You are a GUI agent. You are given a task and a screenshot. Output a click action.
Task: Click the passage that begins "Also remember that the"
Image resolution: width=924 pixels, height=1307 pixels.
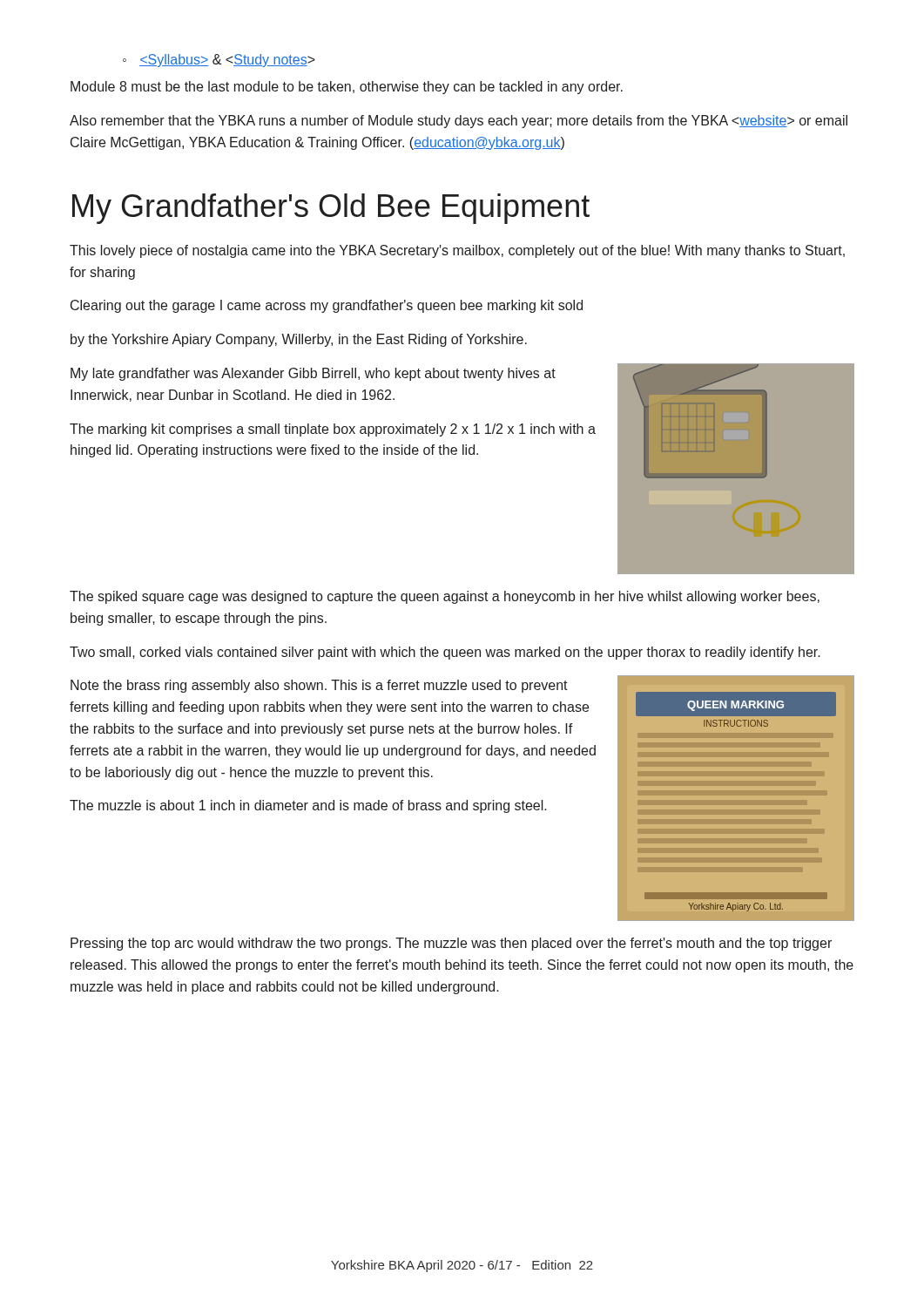459,131
